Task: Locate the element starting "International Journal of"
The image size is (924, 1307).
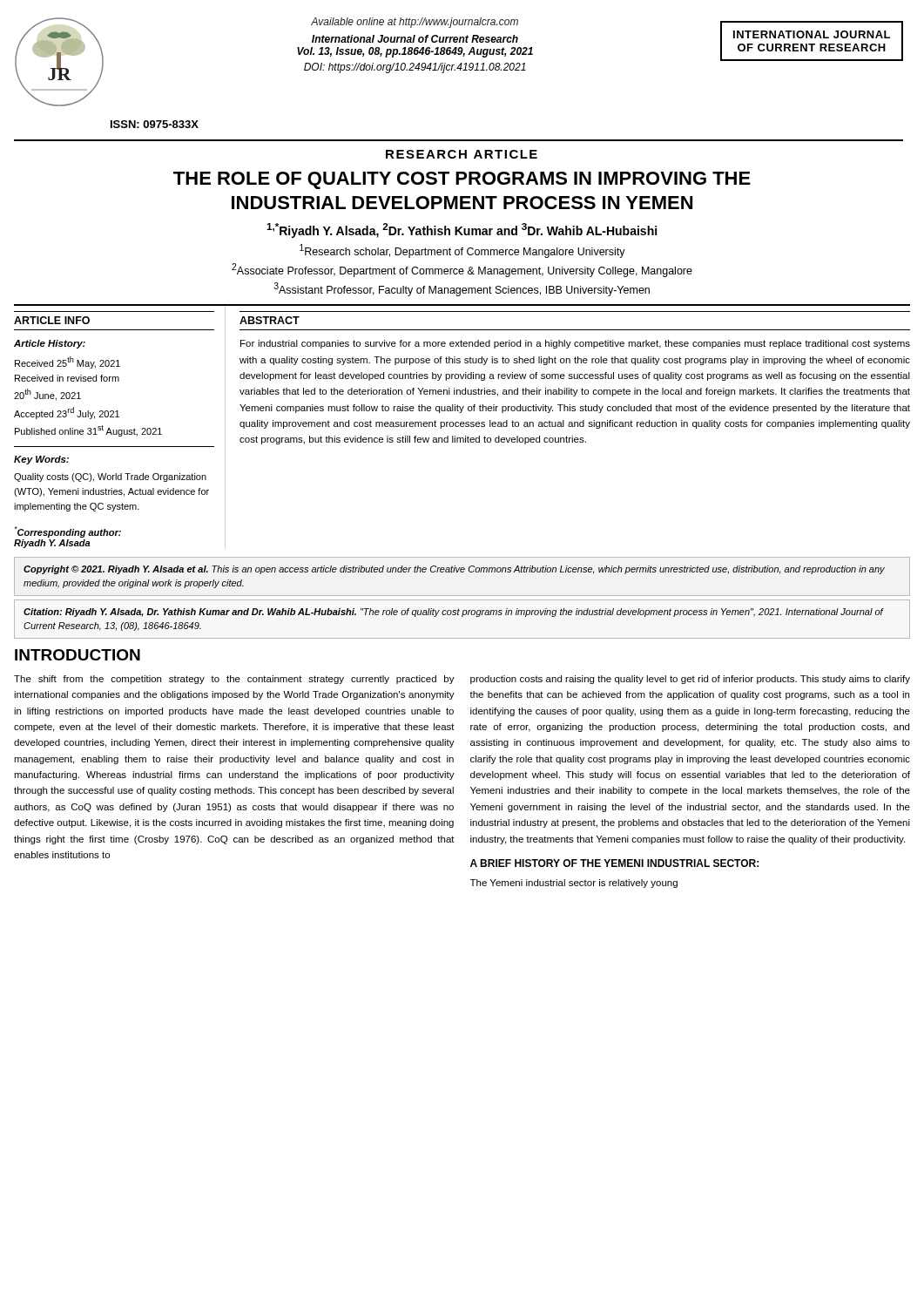Action: (x=415, y=45)
